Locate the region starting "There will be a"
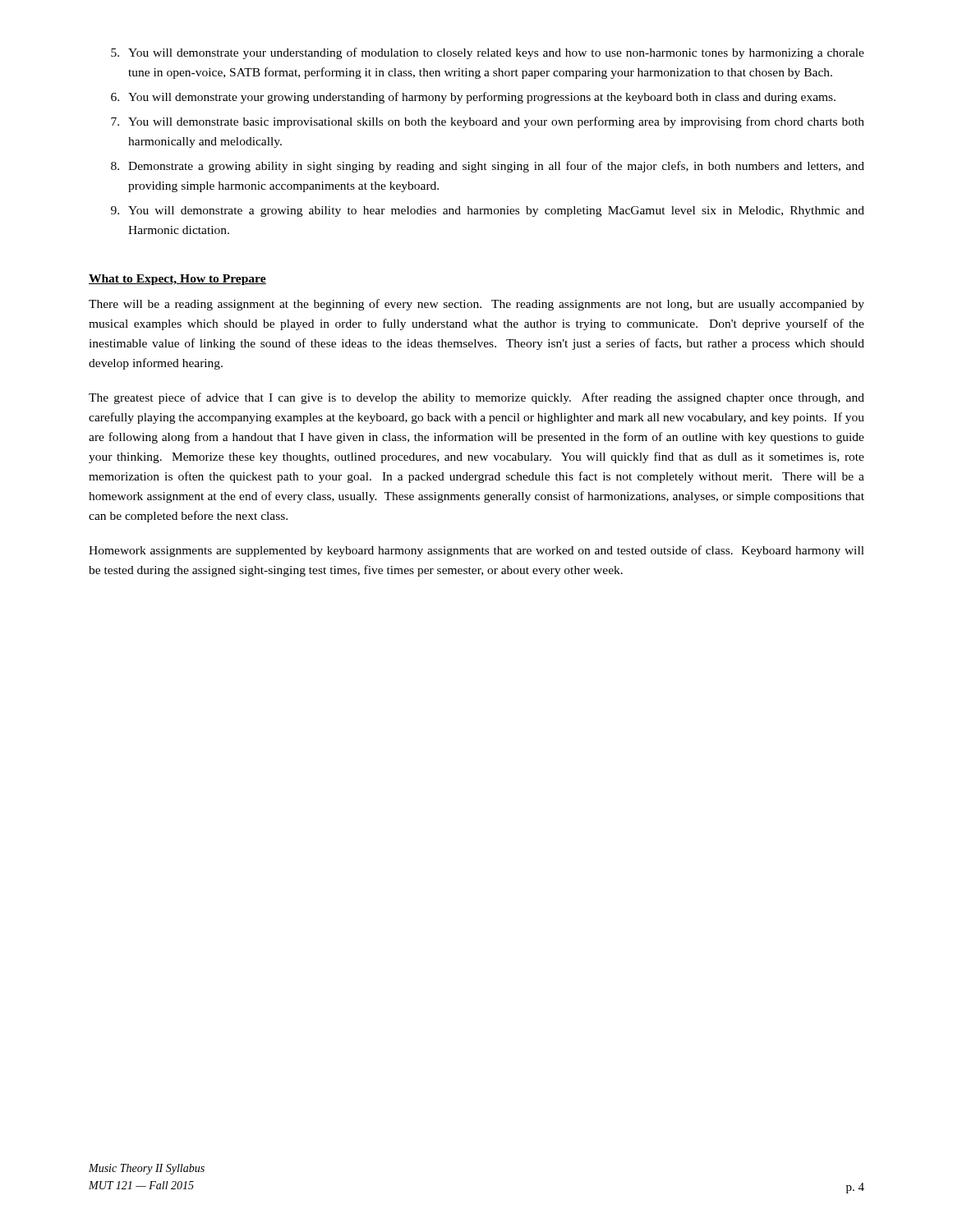 point(476,333)
